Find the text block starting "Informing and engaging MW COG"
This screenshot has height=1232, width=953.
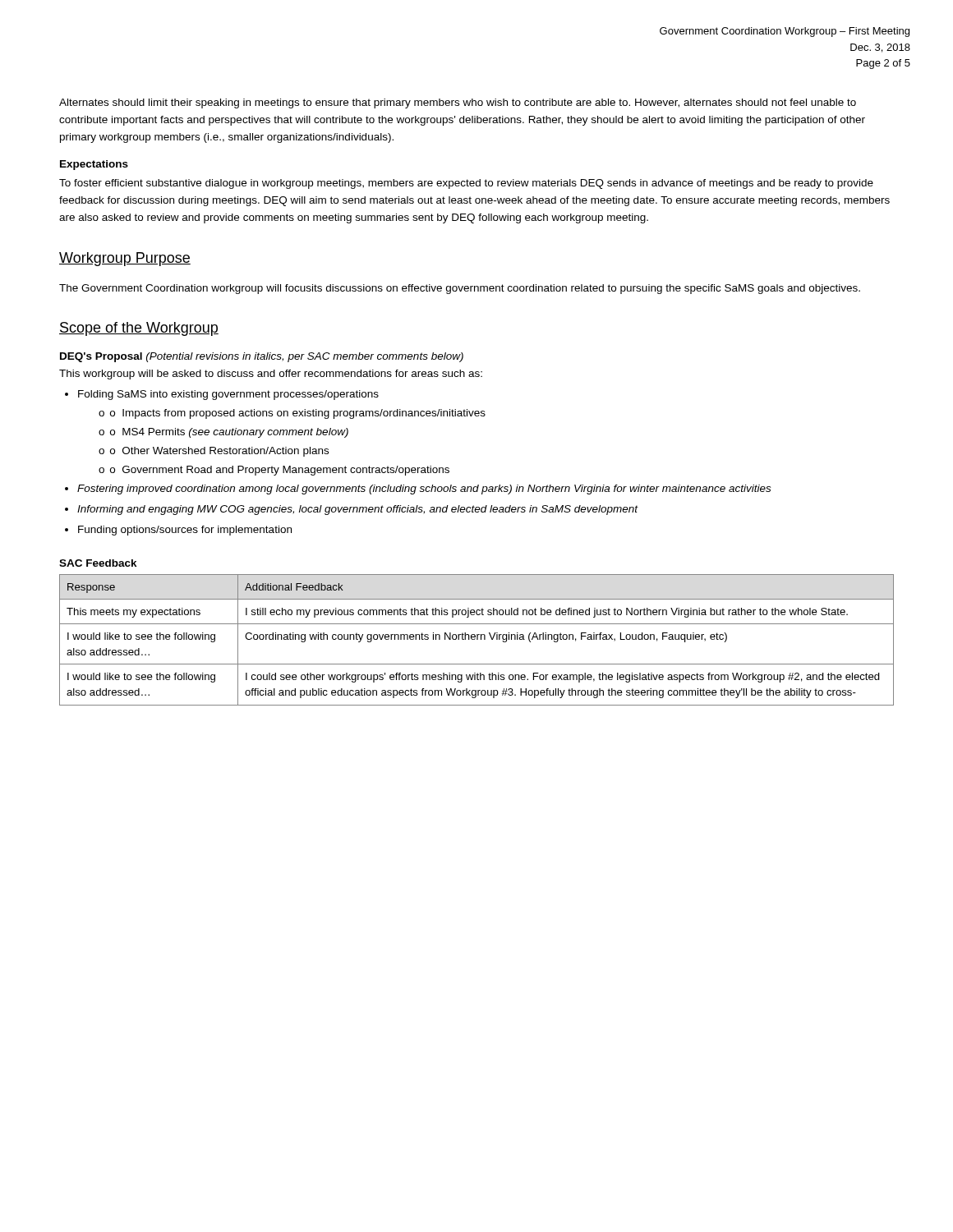point(476,510)
